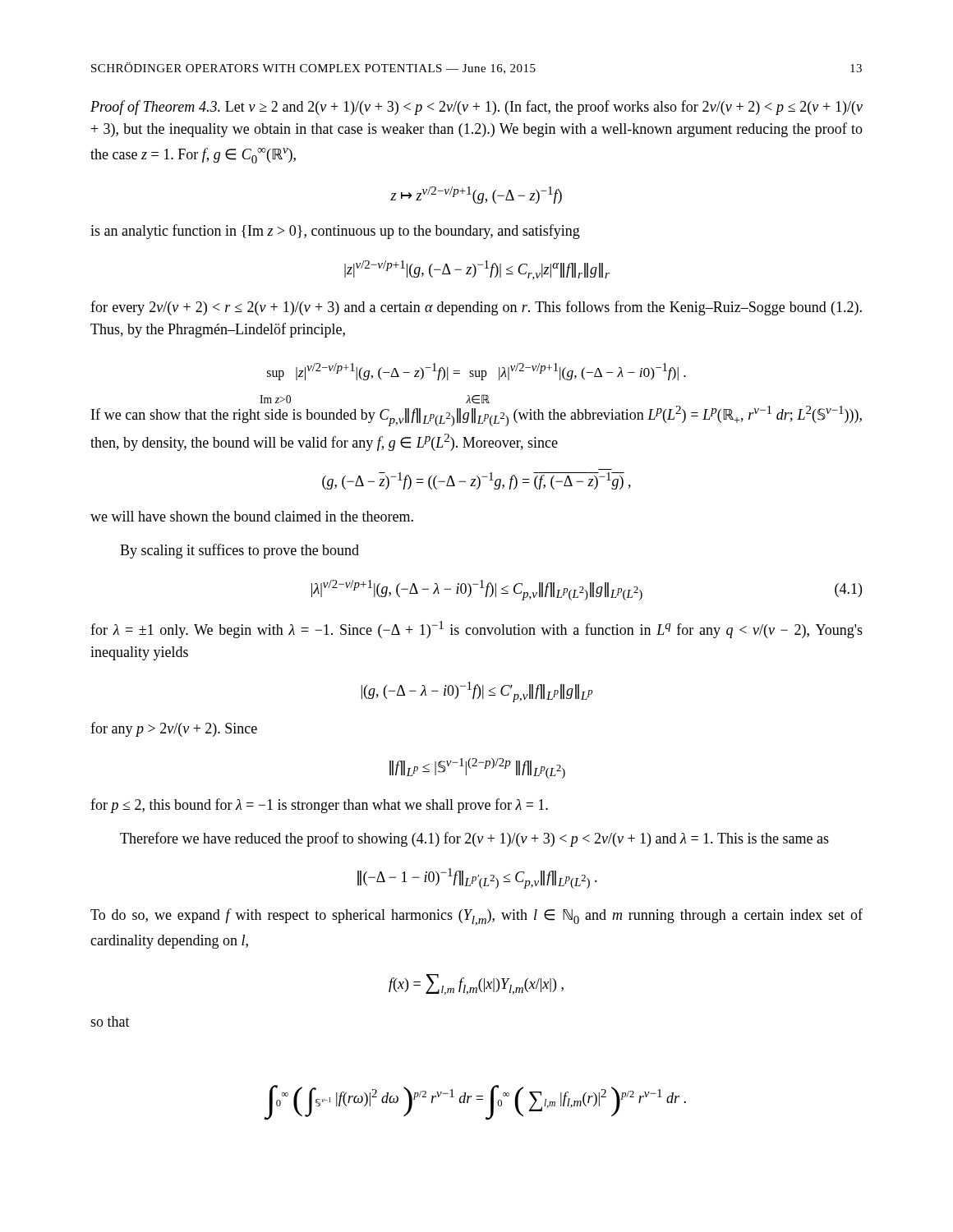This screenshot has height=1232, width=953.
Task: Navigate to the text block starting "(g, (−Δ − z)−1f) = ((−Δ −"
Action: [476, 480]
